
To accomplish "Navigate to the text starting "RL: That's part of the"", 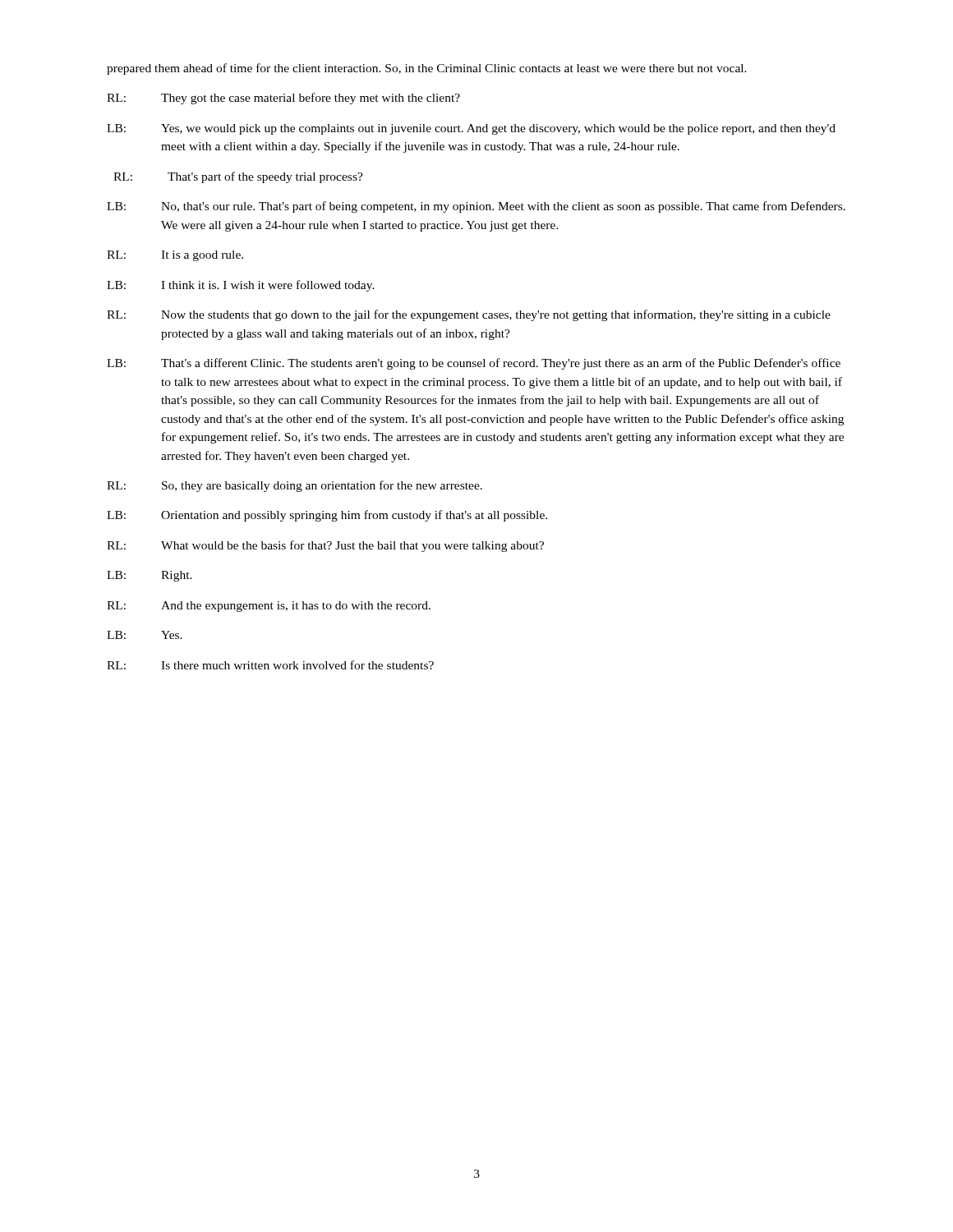I will (x=238, y=177).
